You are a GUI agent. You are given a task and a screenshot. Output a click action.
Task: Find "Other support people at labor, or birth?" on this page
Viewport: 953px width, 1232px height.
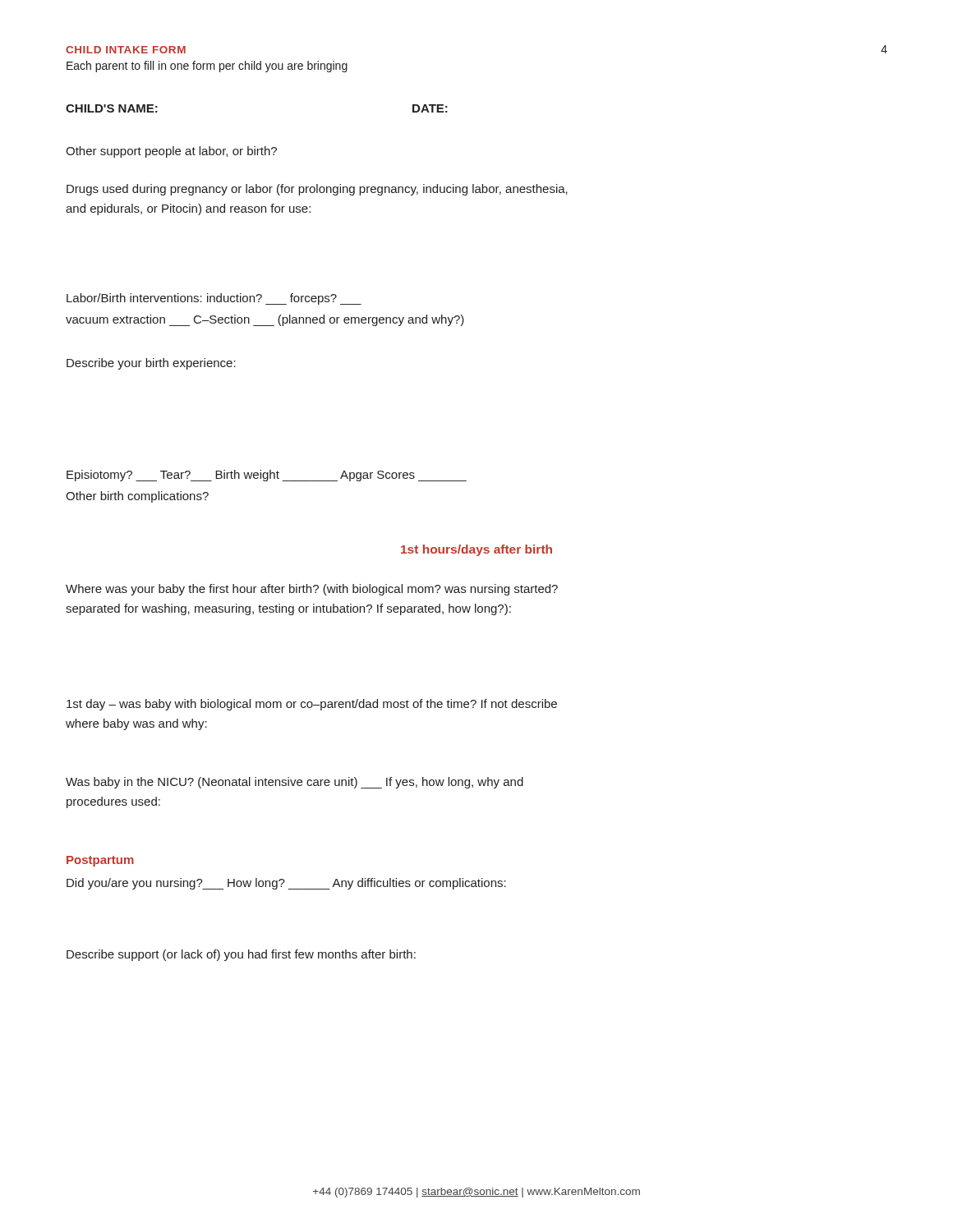pyautogui.click(x=172, y=151)
